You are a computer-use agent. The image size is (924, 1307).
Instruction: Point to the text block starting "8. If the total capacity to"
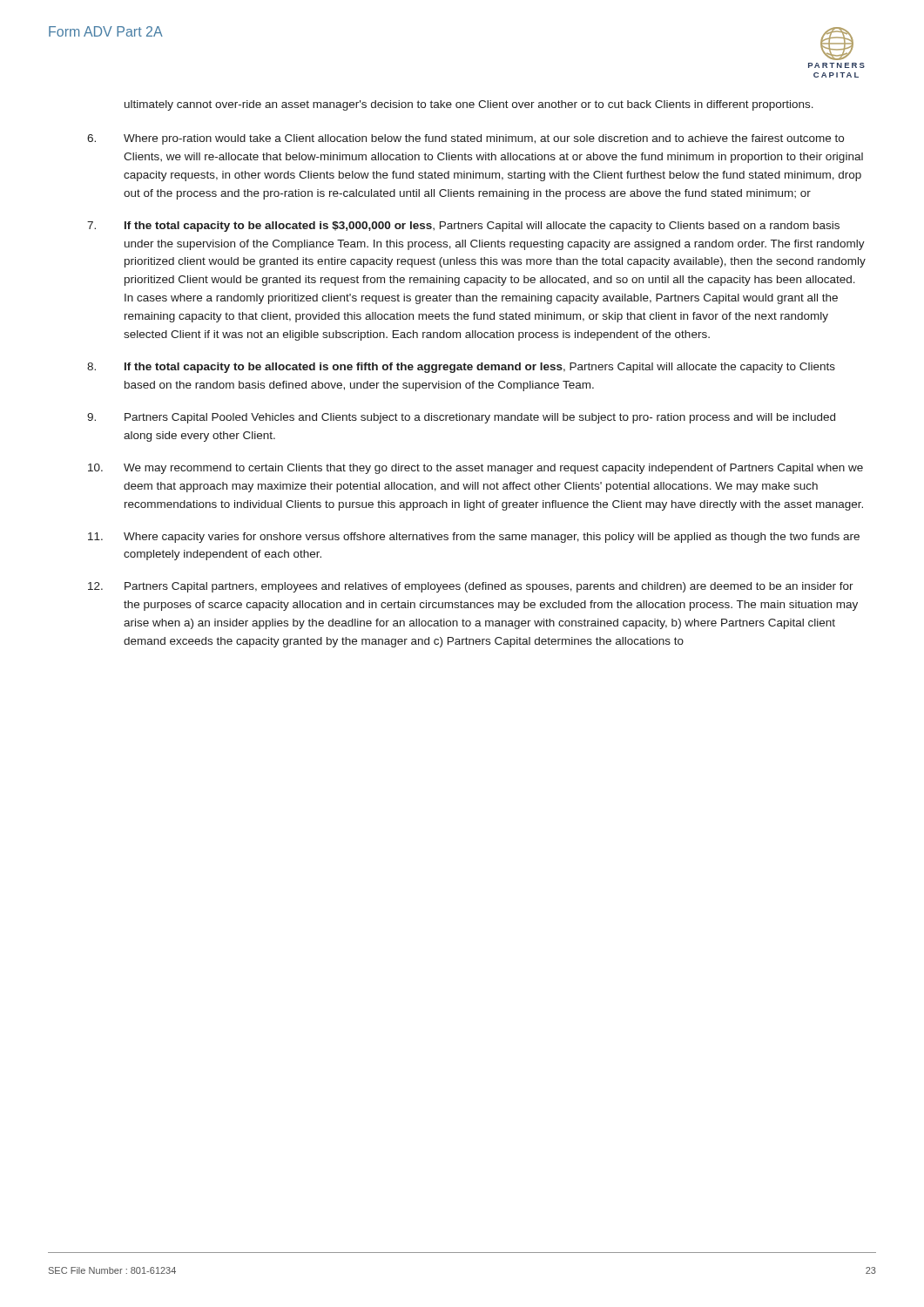pos(477,376)
